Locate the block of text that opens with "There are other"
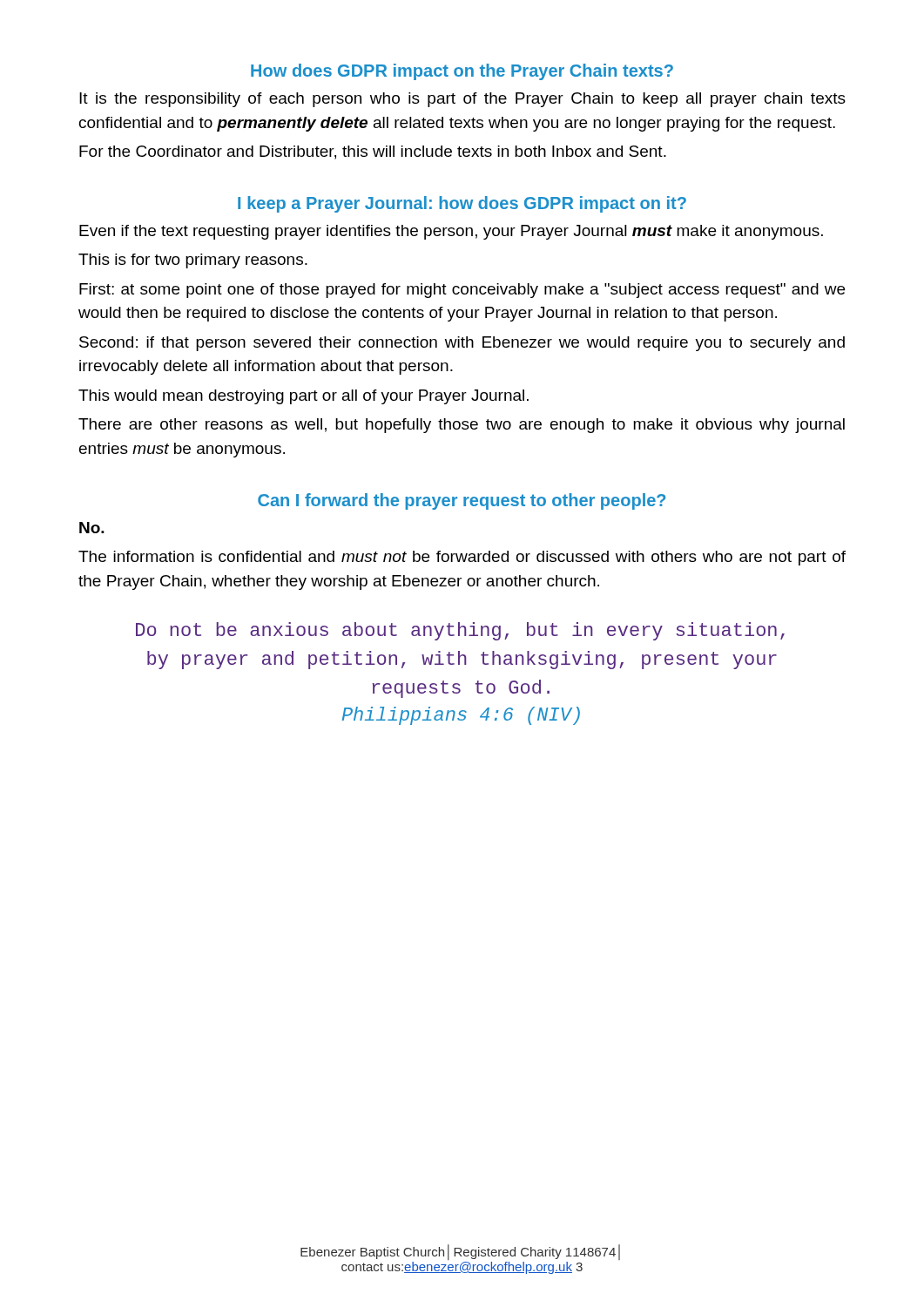This screenshot has width=924, height=1307. point(462,436)
